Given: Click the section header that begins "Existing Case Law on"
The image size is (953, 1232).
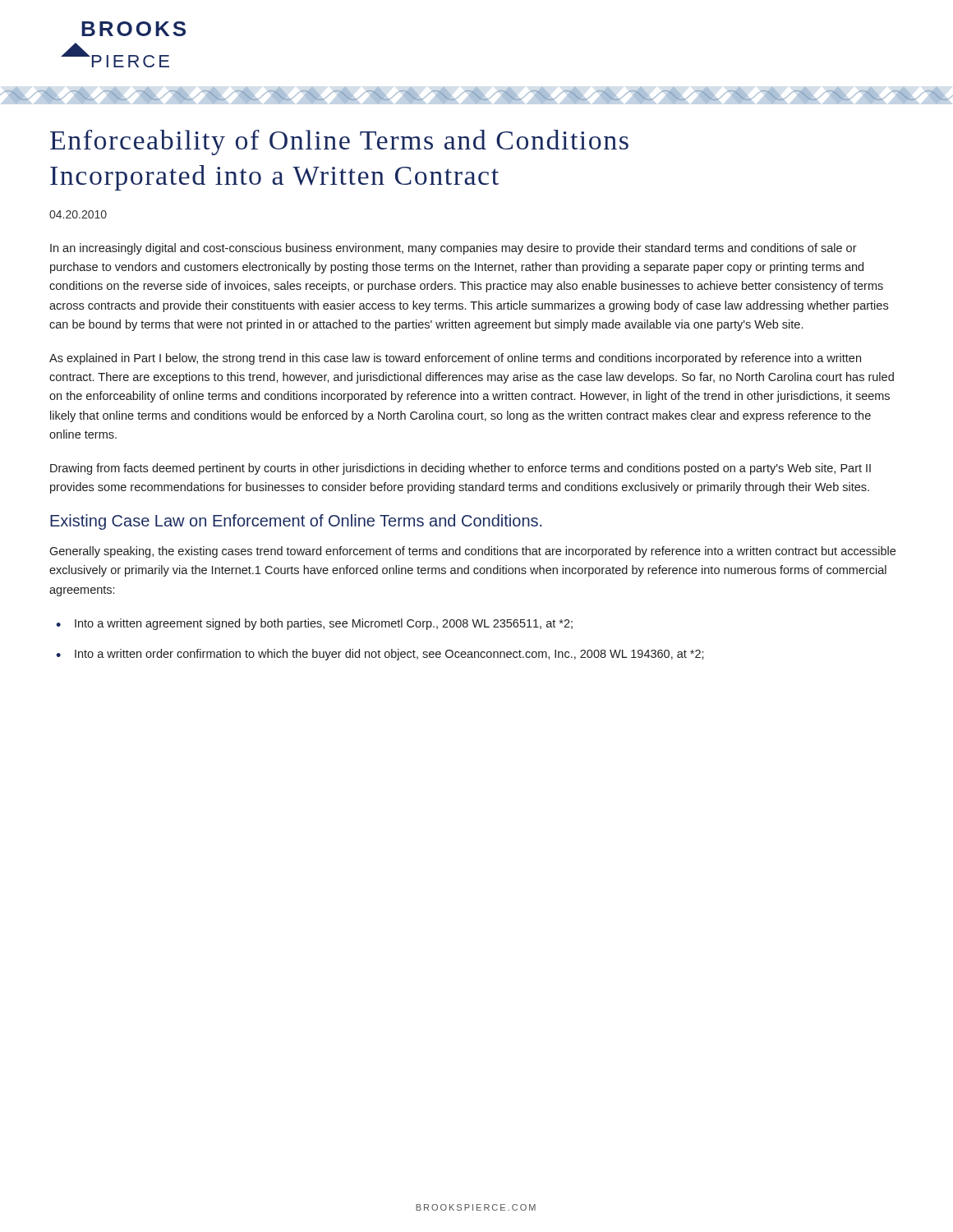Looking at the screenshot, I should (x=296, y=521).
